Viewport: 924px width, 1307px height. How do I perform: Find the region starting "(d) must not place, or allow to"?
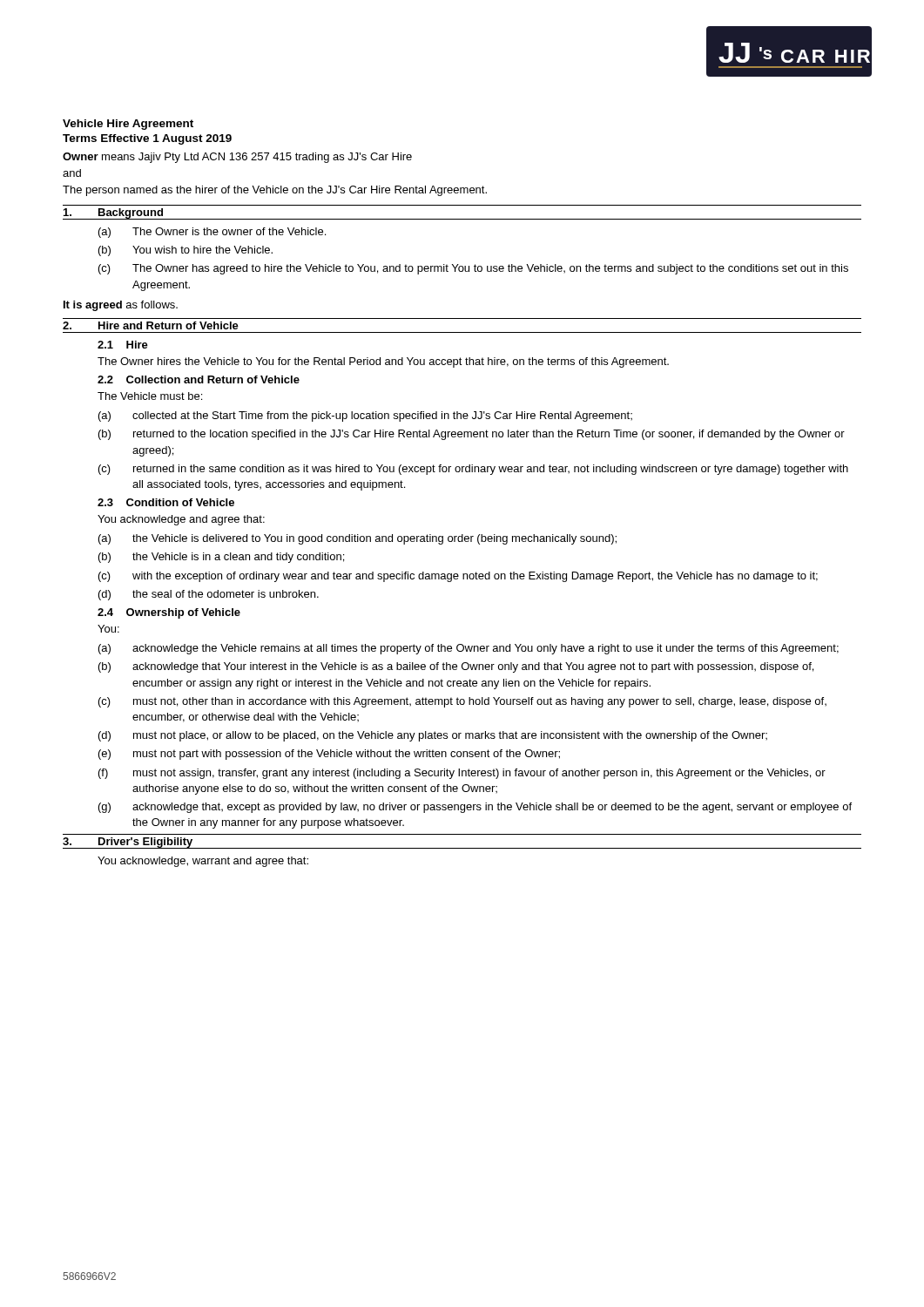tap(479, 736)
